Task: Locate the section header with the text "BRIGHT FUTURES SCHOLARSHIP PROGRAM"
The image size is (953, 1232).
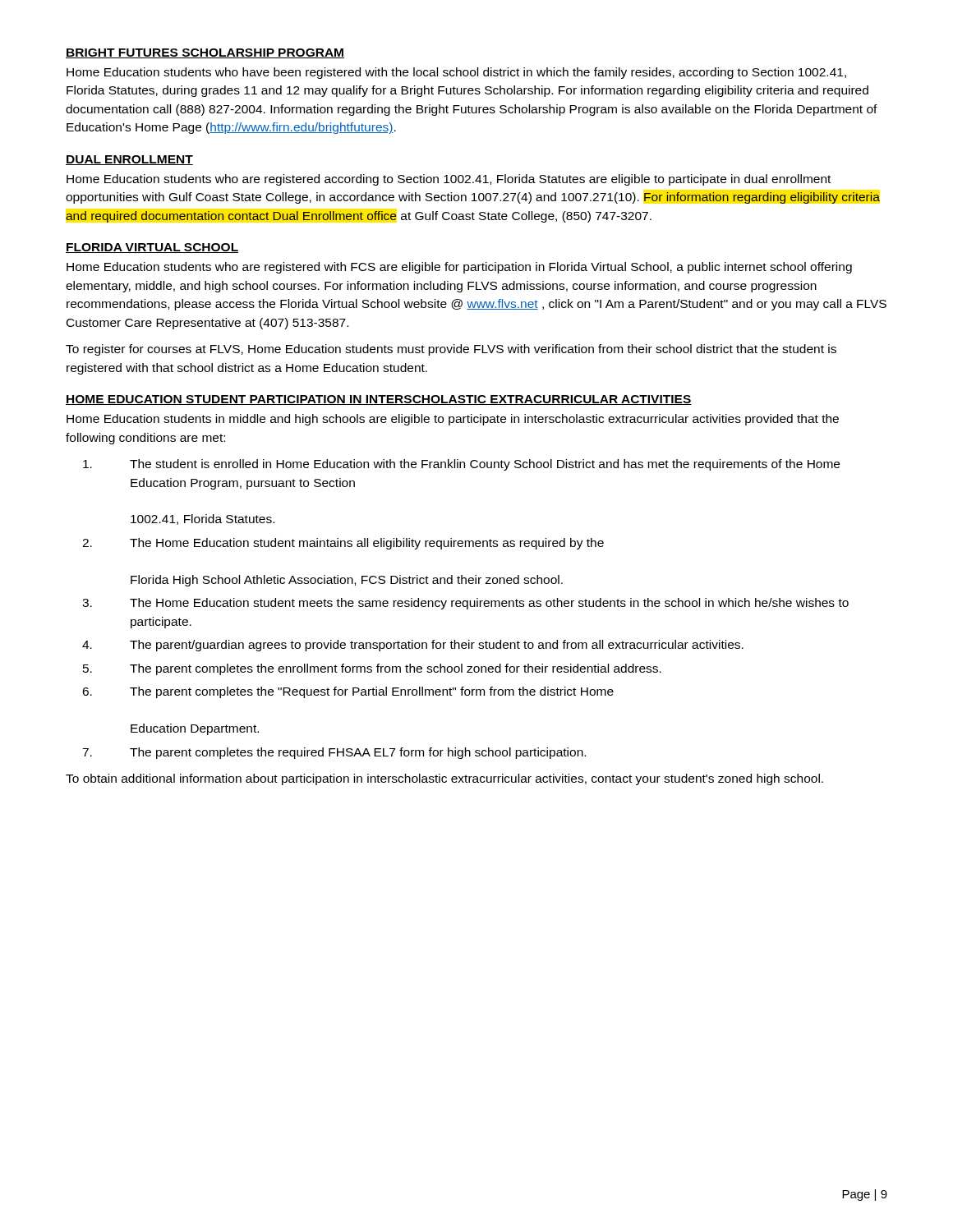Action: (205, 52)
